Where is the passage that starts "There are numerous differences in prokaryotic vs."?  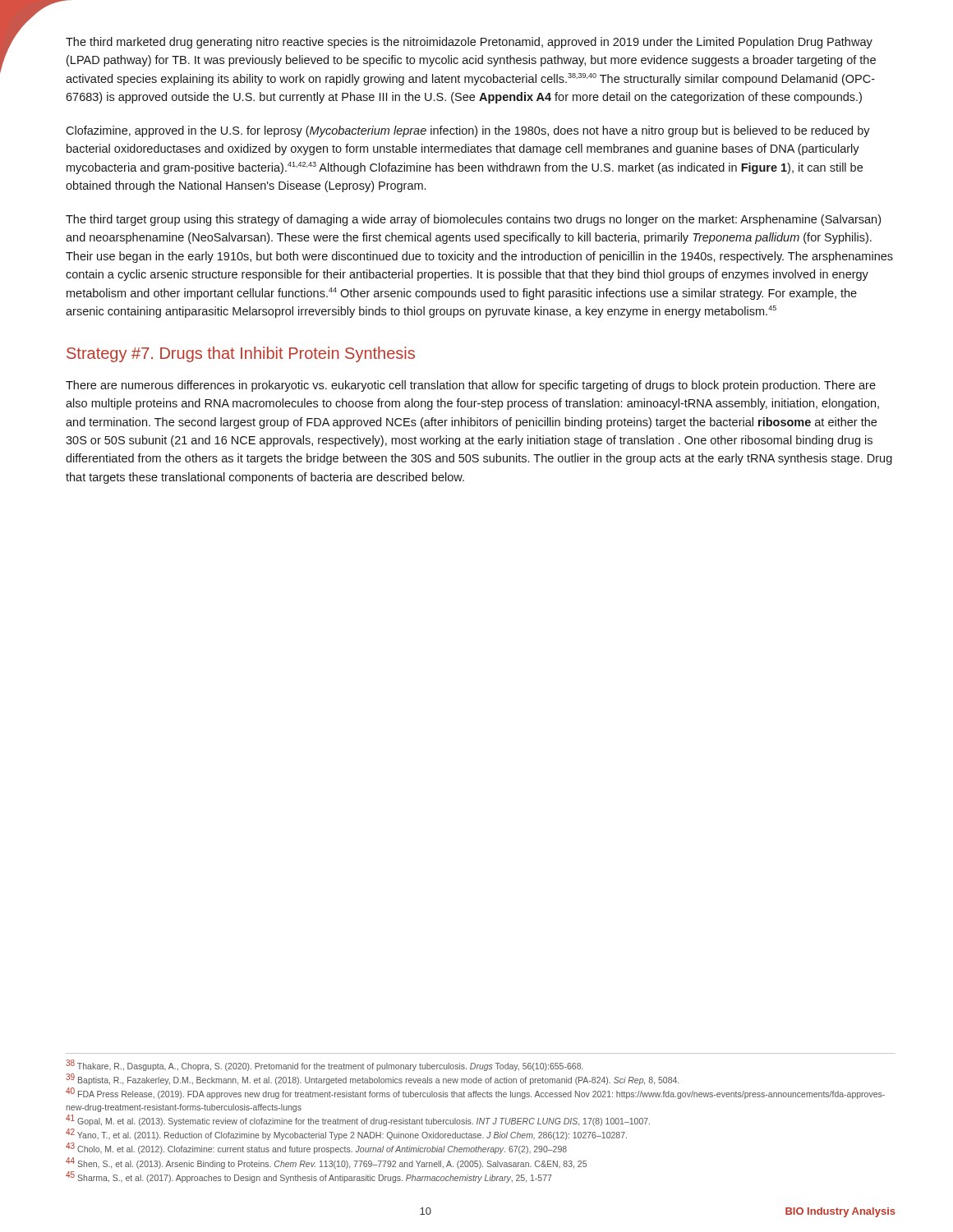click(479, 431)
